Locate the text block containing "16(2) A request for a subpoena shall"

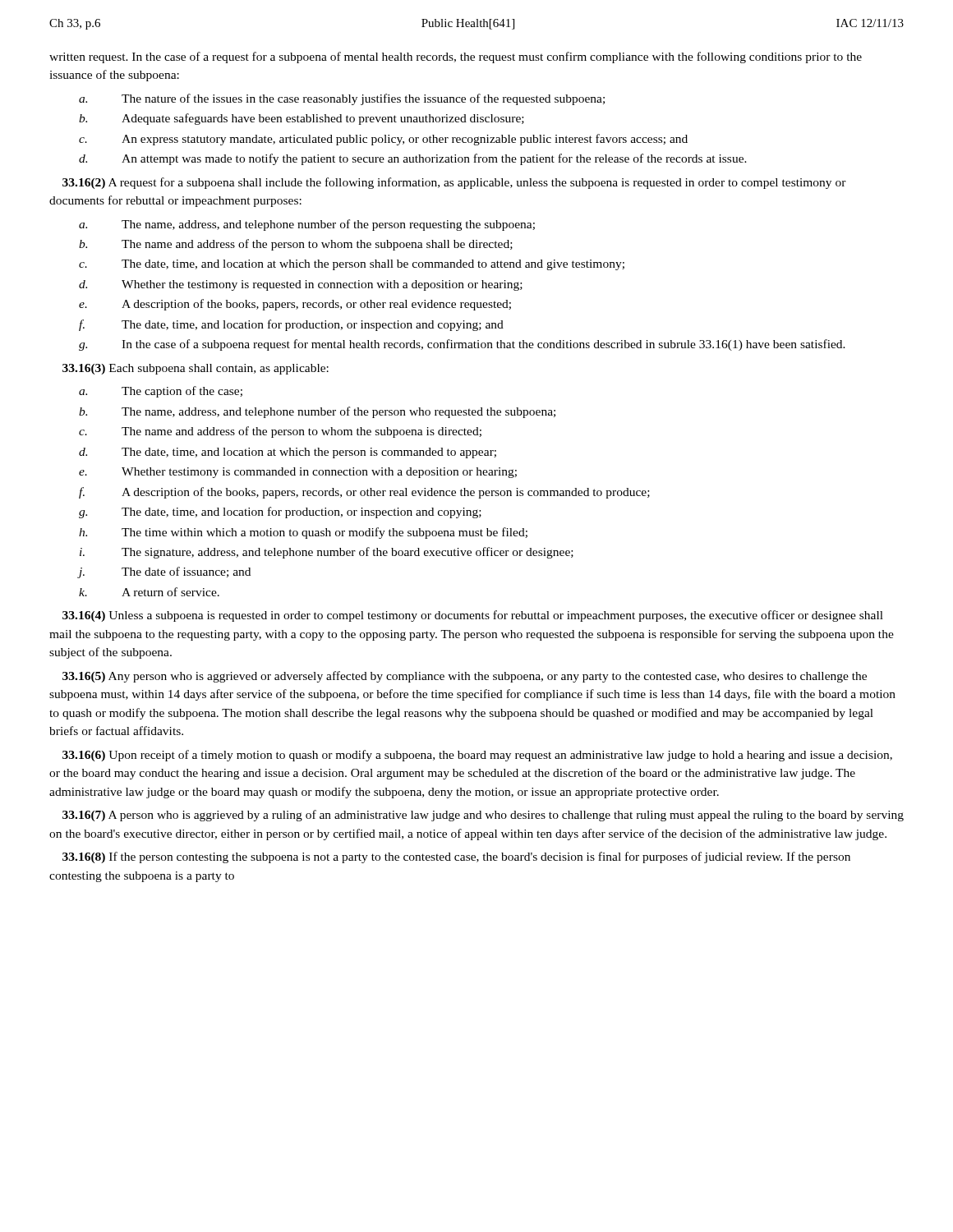coord(447,191)
